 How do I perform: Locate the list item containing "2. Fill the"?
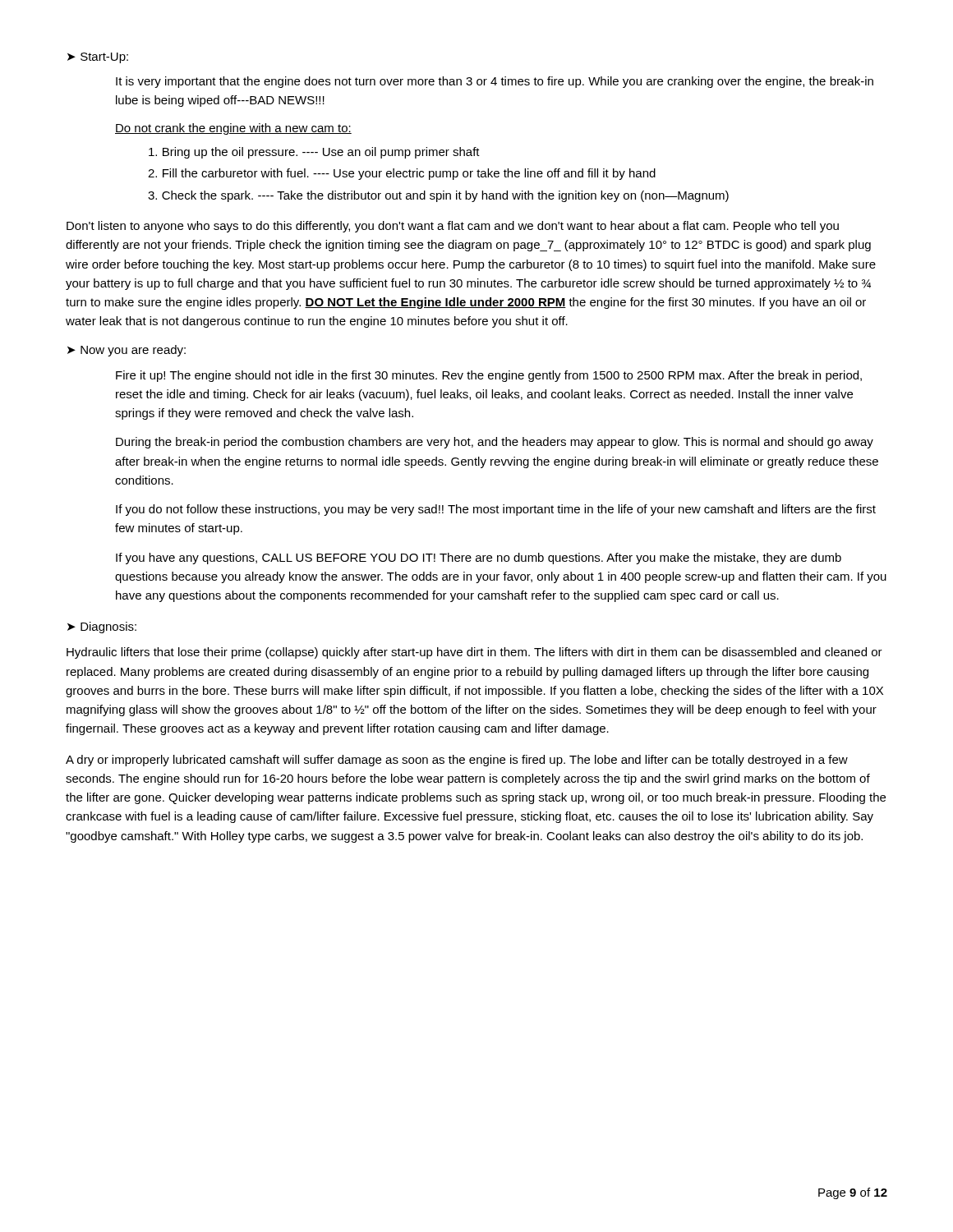point(402,173)
